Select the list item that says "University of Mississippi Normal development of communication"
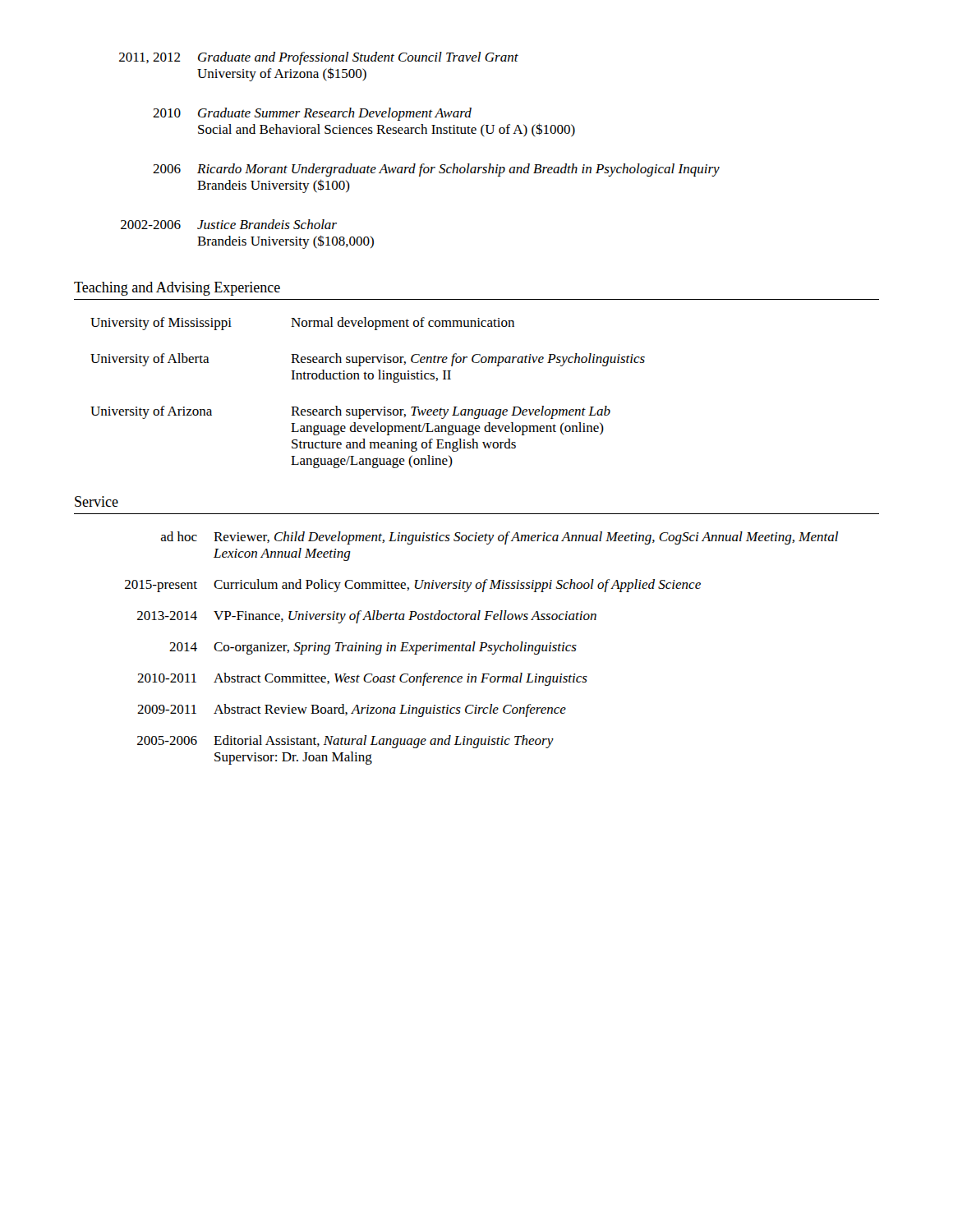 click(x=485, y=323)
